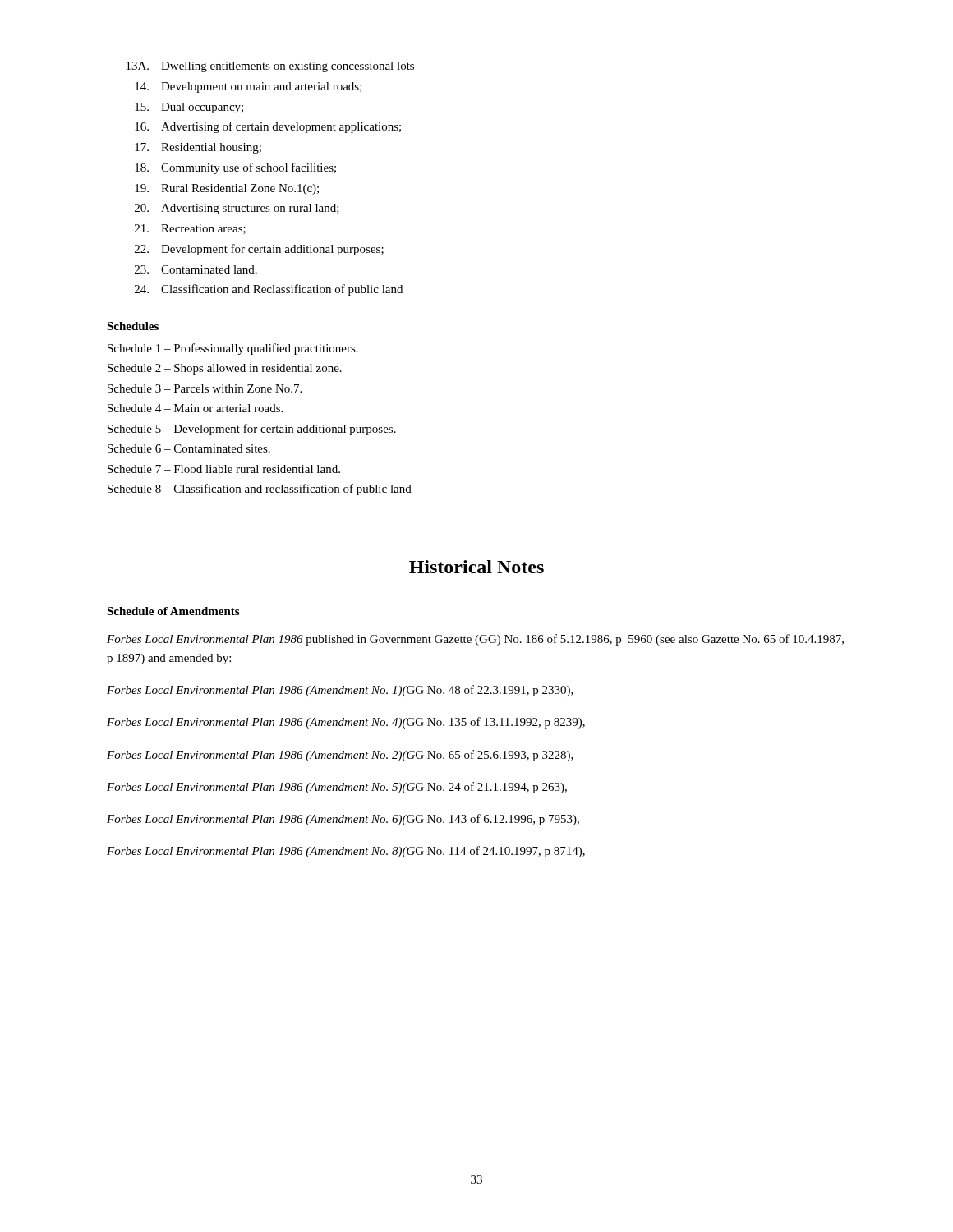Select the passage starting "Forbes Local Environmental Plan 1986 (Amendment No. 2)(GG"
The height and width of the screenshot is (1232, 953).
click(x=340, y=754)
